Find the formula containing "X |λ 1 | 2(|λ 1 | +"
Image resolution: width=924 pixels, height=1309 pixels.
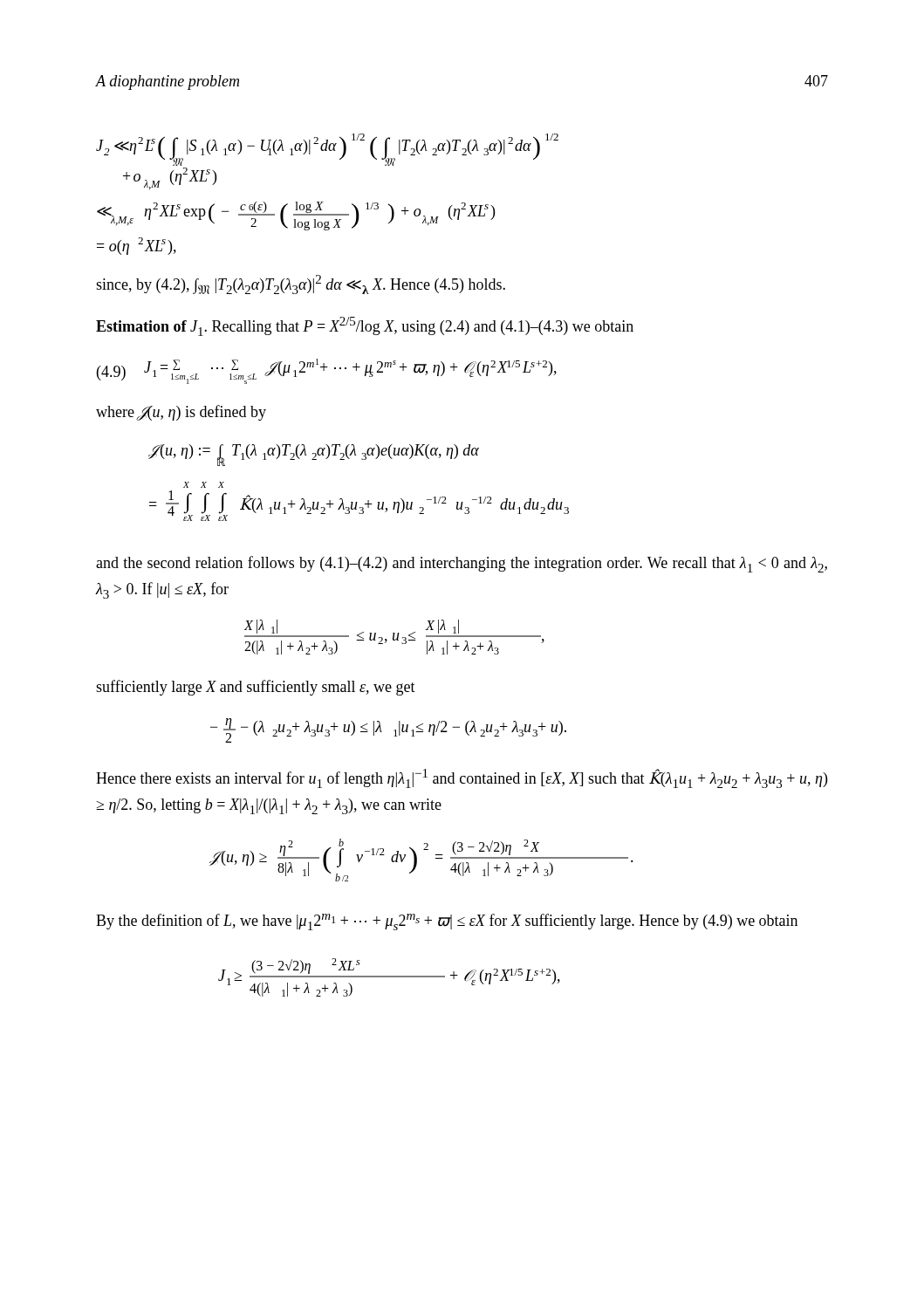[x=462, y=636]
